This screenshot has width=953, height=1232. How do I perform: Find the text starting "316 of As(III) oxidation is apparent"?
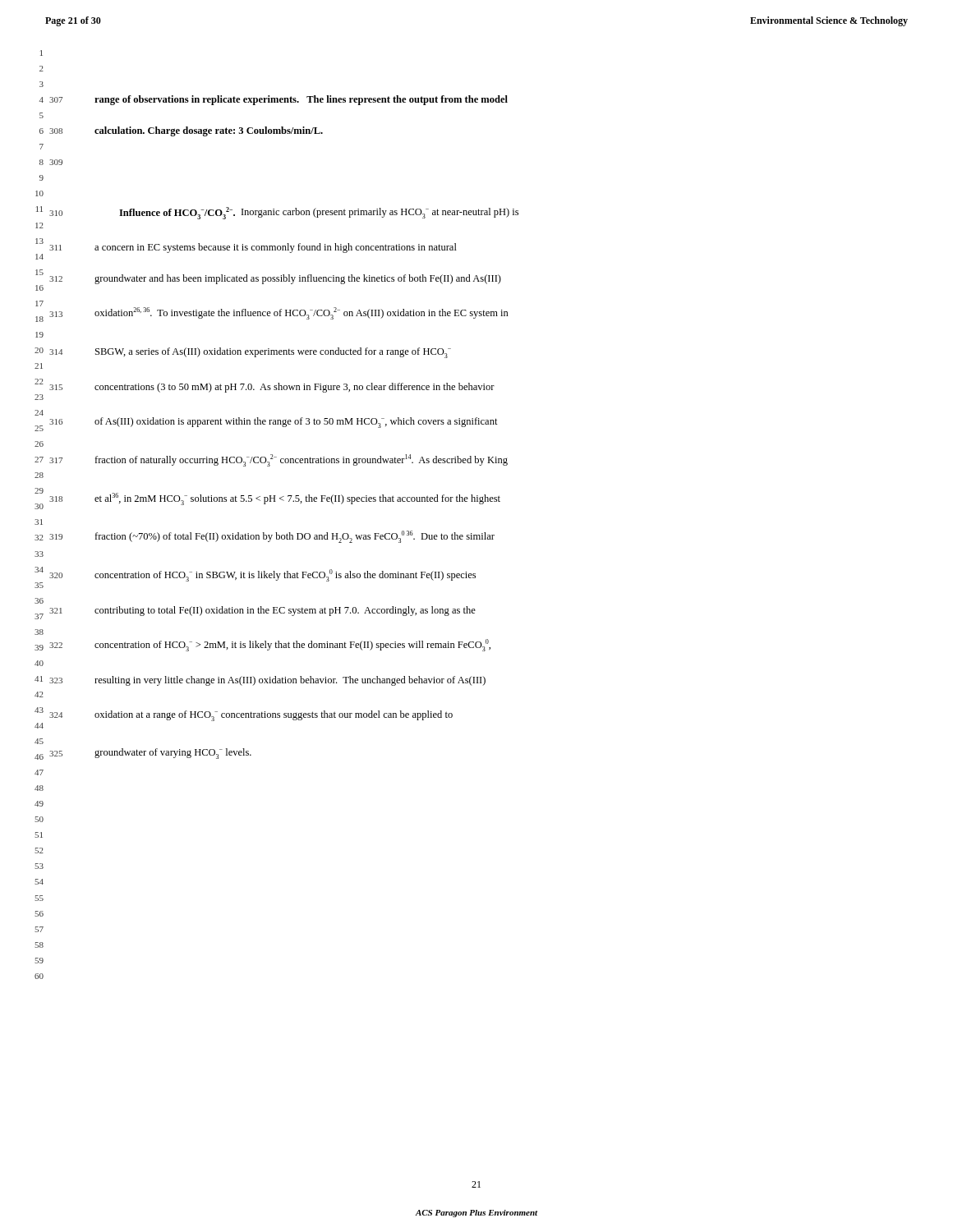(273, 422)
